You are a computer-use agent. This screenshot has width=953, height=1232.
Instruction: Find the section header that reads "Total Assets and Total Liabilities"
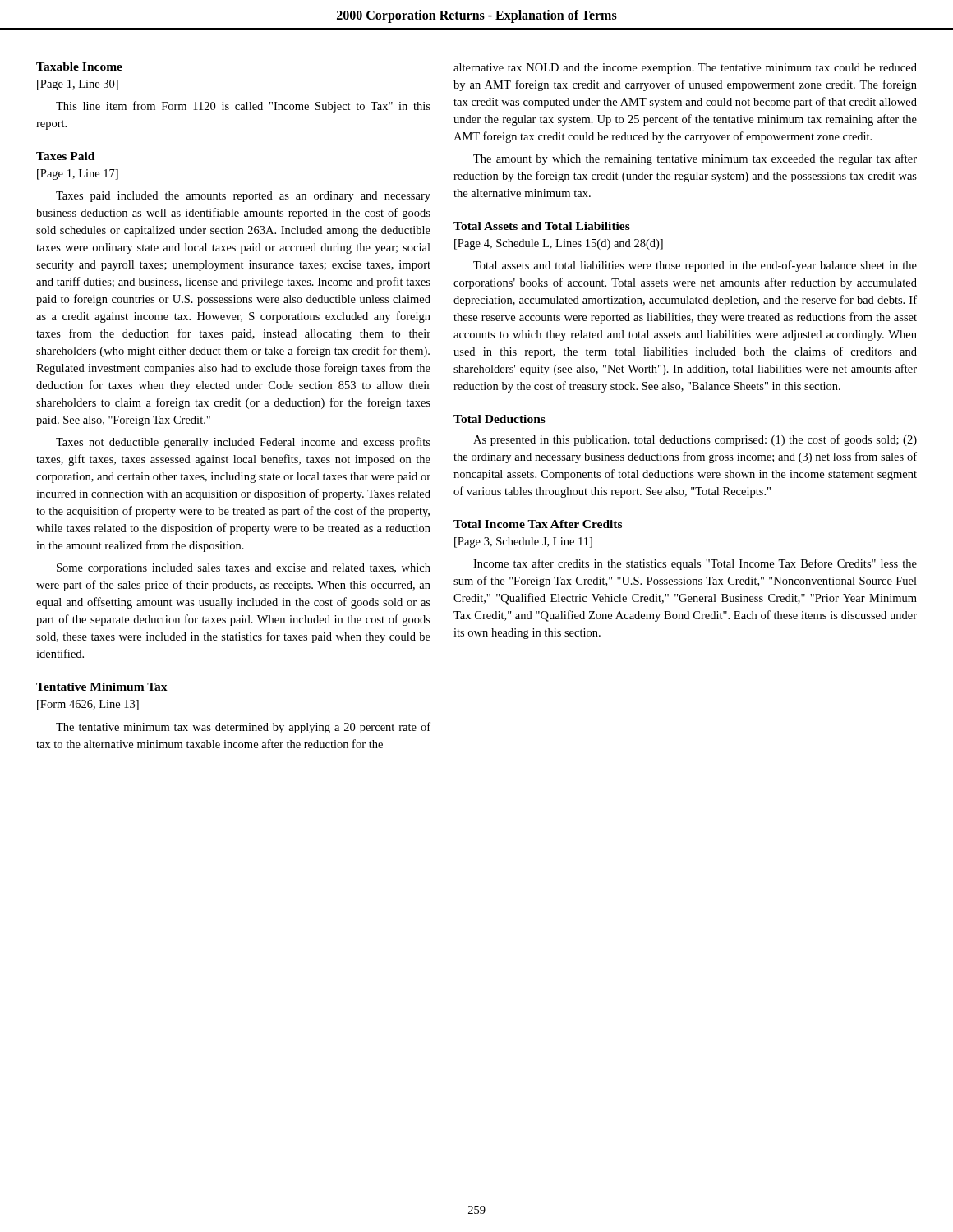542,226
